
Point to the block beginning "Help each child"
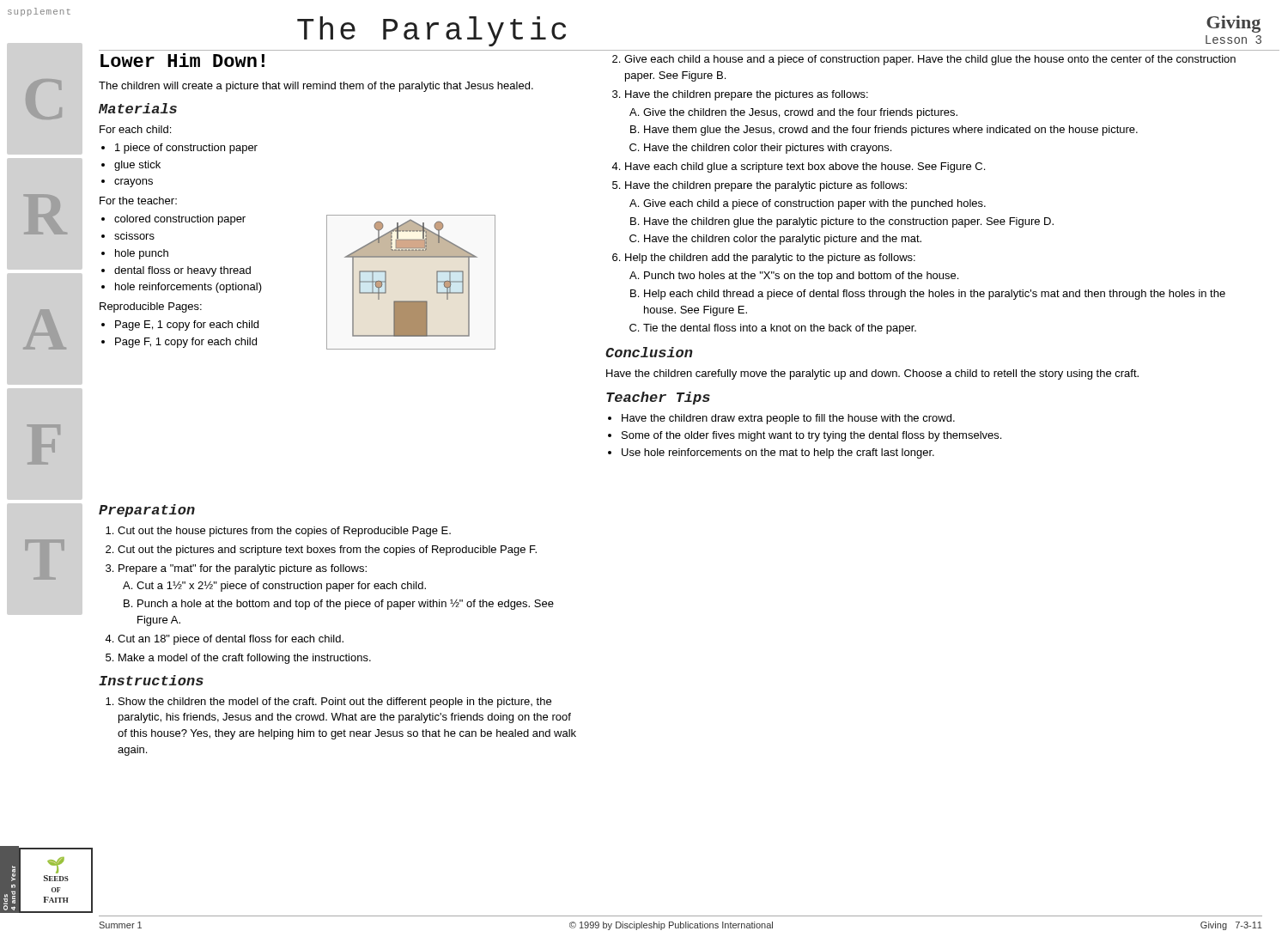click(x=934, y=301)
